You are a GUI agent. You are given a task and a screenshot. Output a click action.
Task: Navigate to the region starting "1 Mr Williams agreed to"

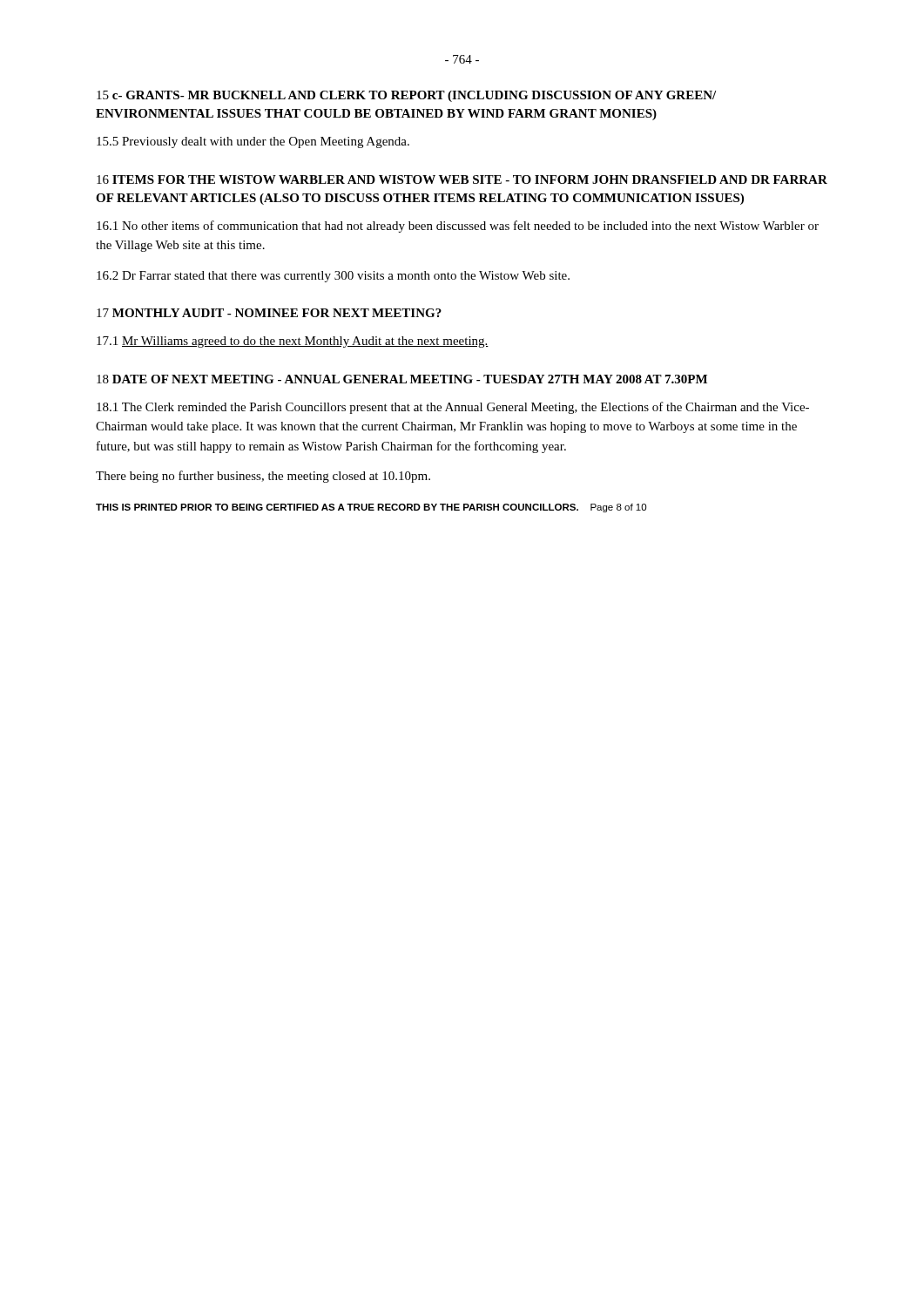[292, 341]
